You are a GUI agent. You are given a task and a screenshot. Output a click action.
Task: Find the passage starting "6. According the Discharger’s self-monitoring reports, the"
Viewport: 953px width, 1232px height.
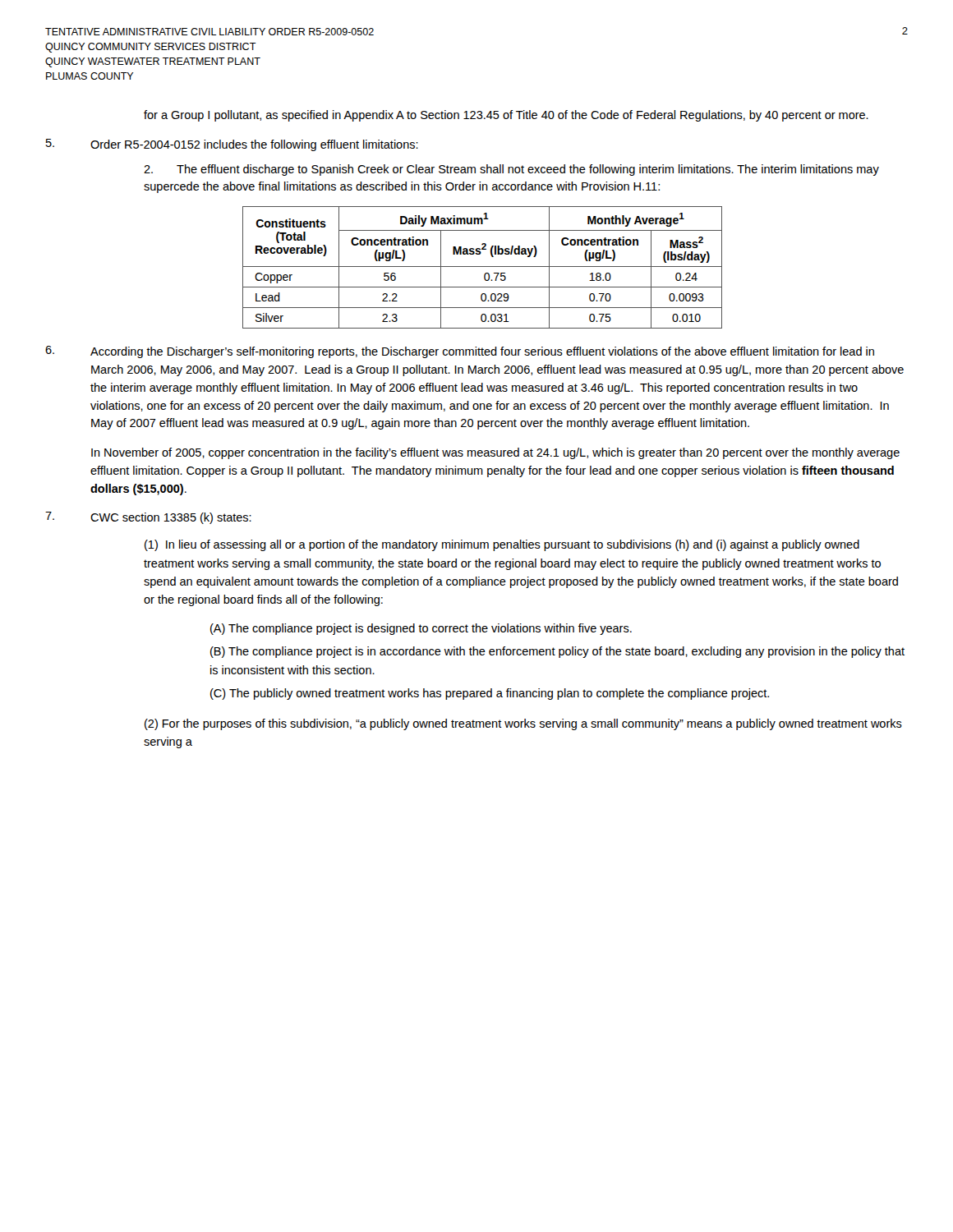(476, 388)
